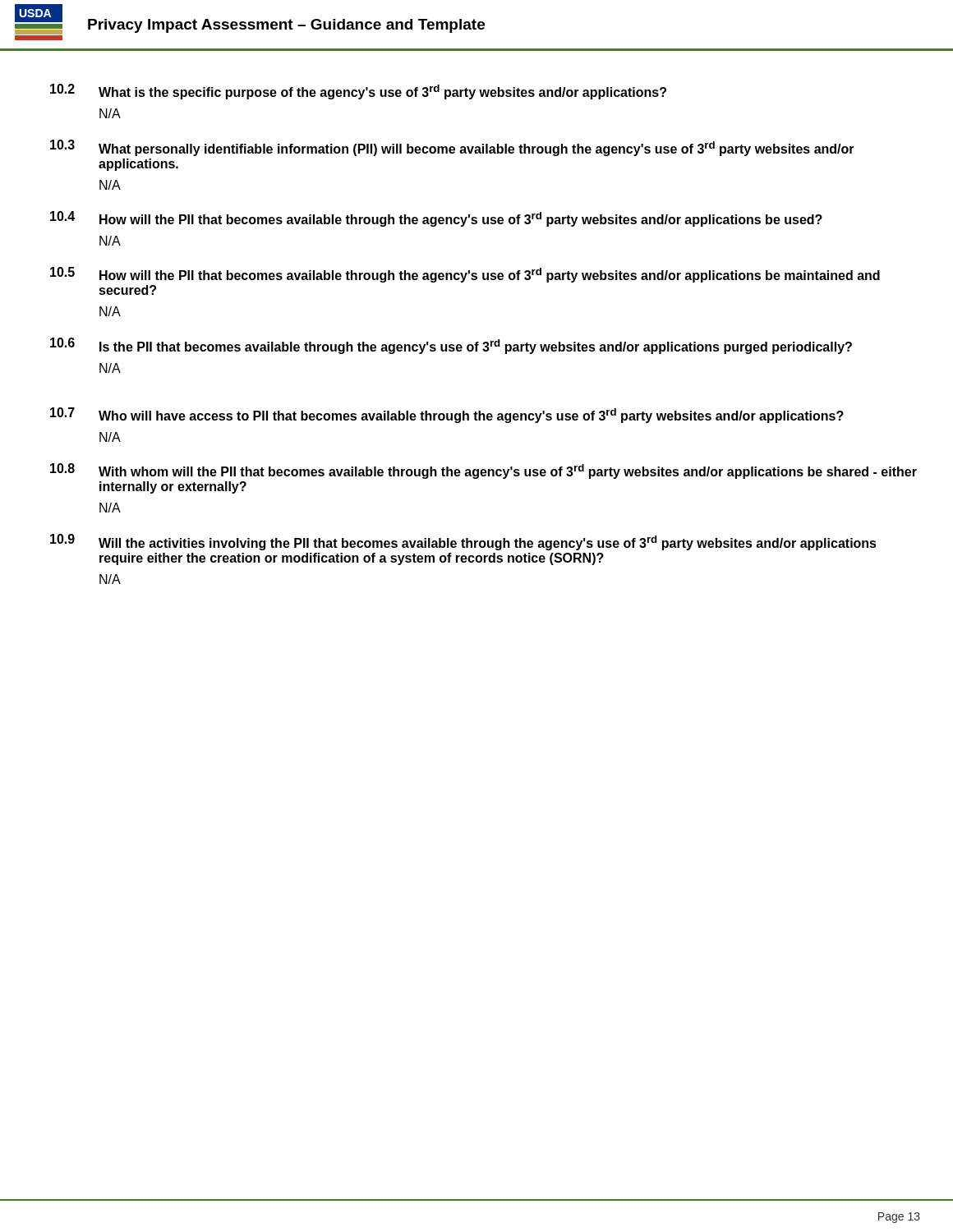This screenshot has height=1232, width=953.
Task: Where is the section header that starts "10.6 Is the PII that"?
Action: point(485,345)
